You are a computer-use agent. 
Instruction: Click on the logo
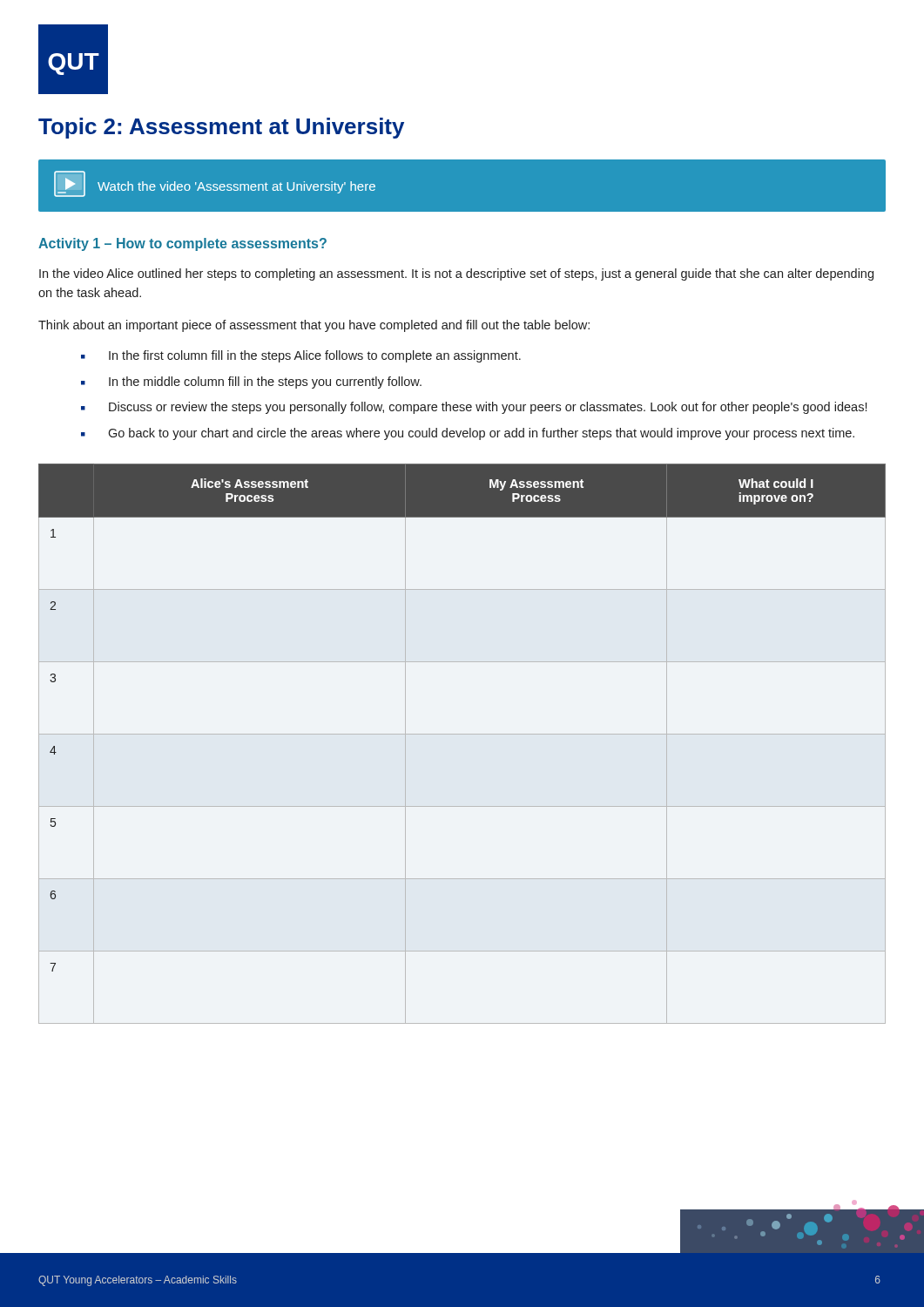(x=73, y=59)
